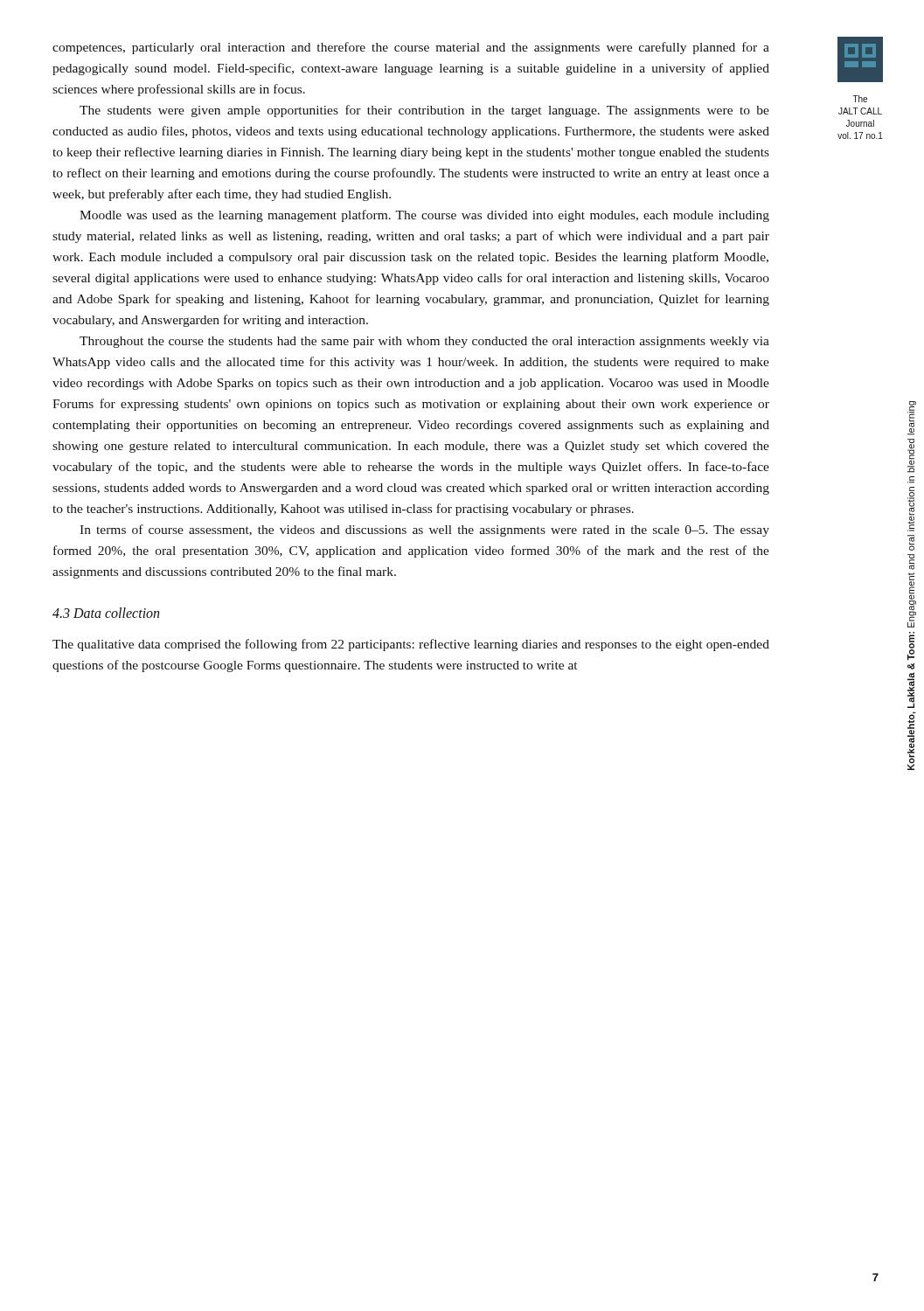Click on the text block starting "Korkealehto, Lakkala &"
The height and width of the screenshot is (1311, 924).
click(x=911, y=586)
